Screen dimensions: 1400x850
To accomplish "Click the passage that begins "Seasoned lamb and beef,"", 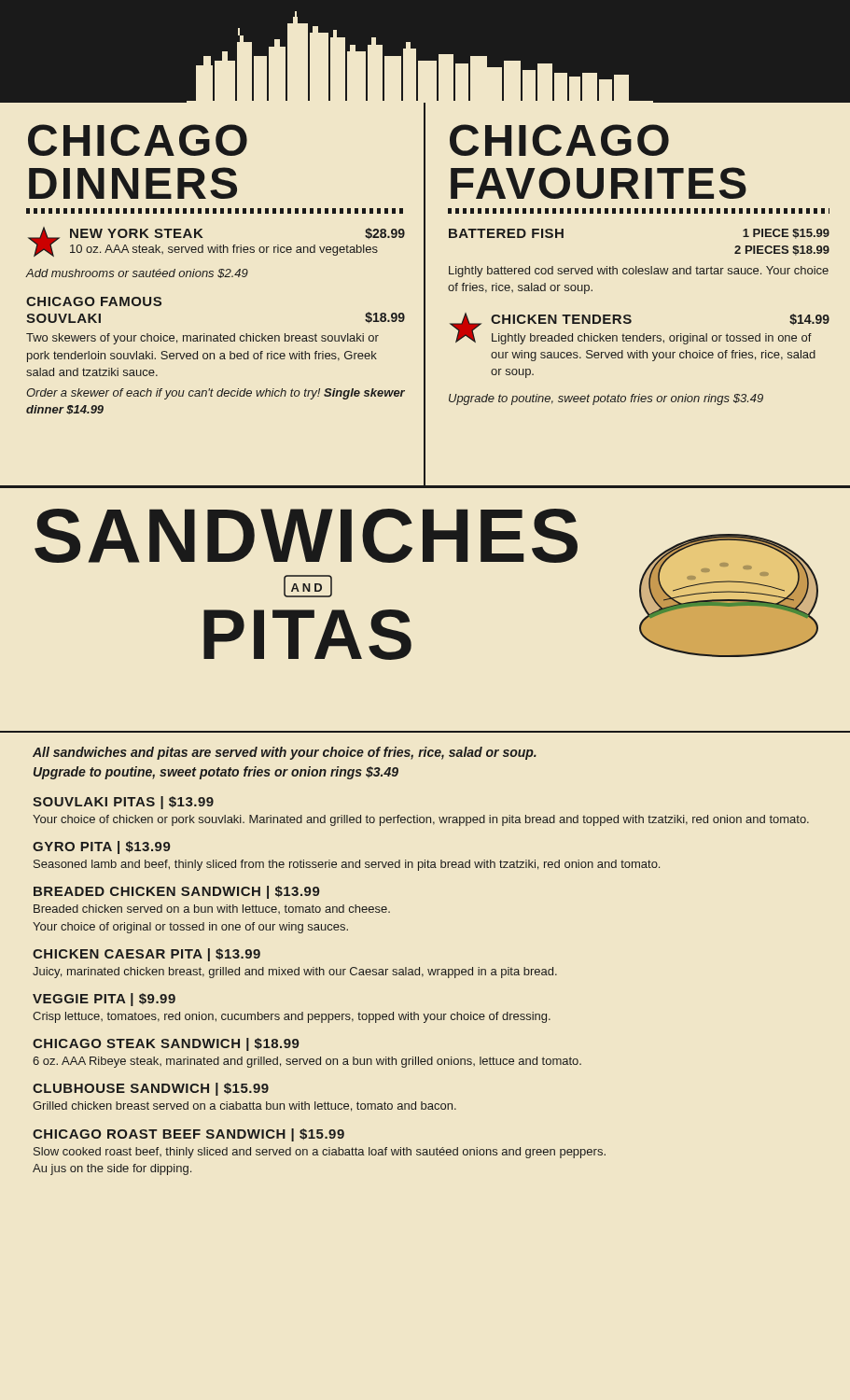I will (x=347, y=864).
